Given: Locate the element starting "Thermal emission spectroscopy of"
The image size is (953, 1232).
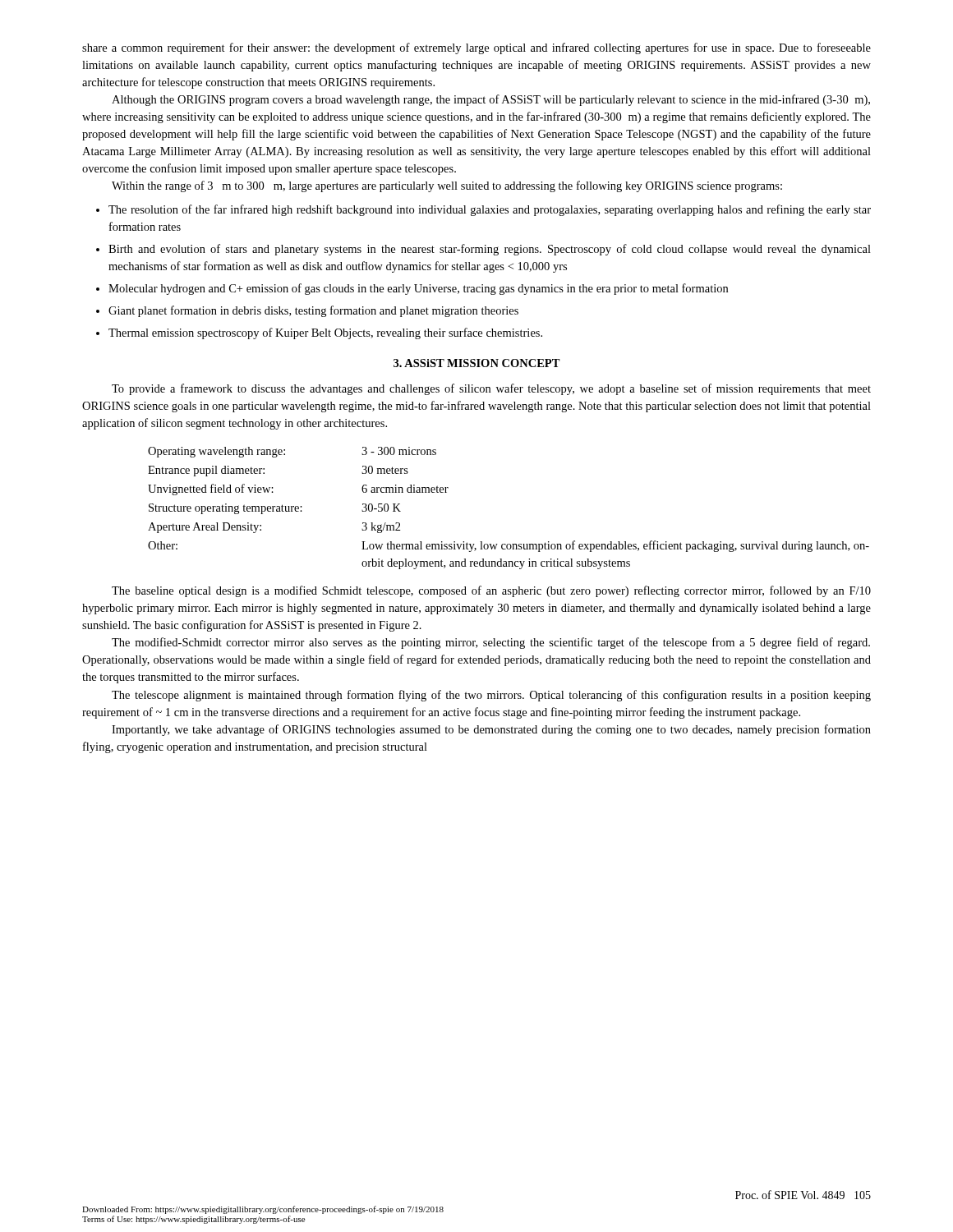Looking at the screenshot, I should coord(326,333).
